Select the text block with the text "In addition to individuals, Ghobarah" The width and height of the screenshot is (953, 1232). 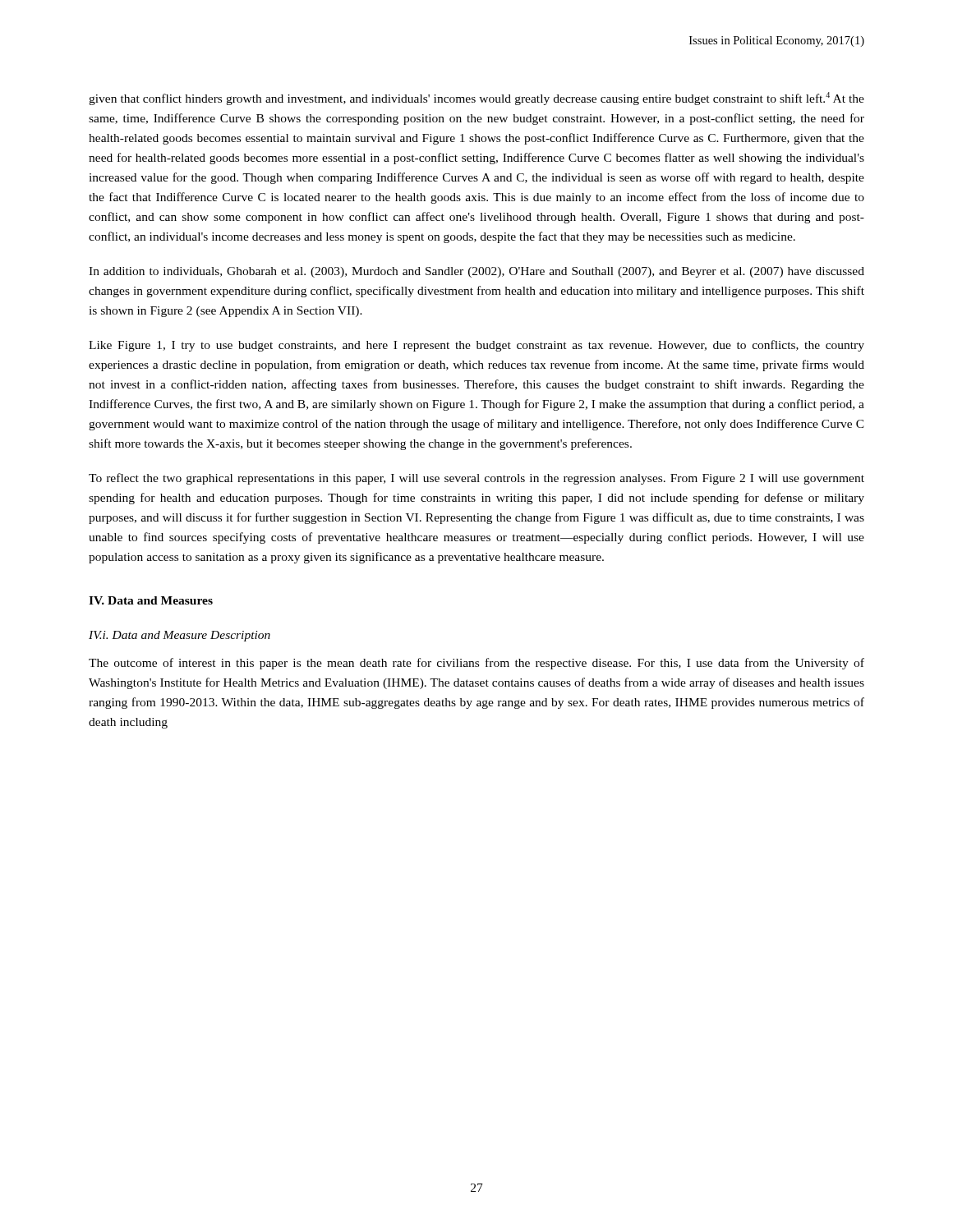tap(476, 291)
